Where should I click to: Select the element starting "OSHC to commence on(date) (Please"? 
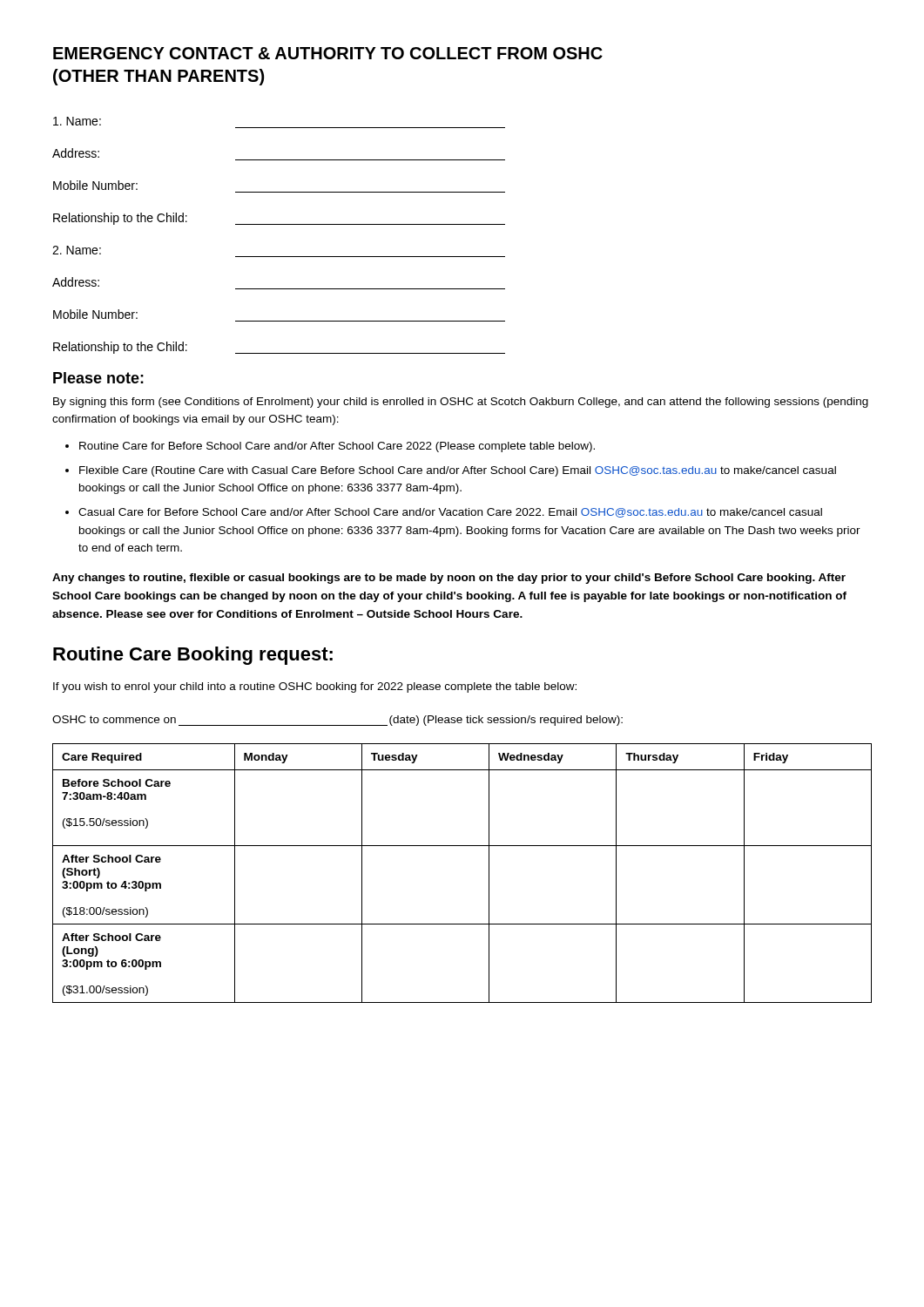pos(338,718)
